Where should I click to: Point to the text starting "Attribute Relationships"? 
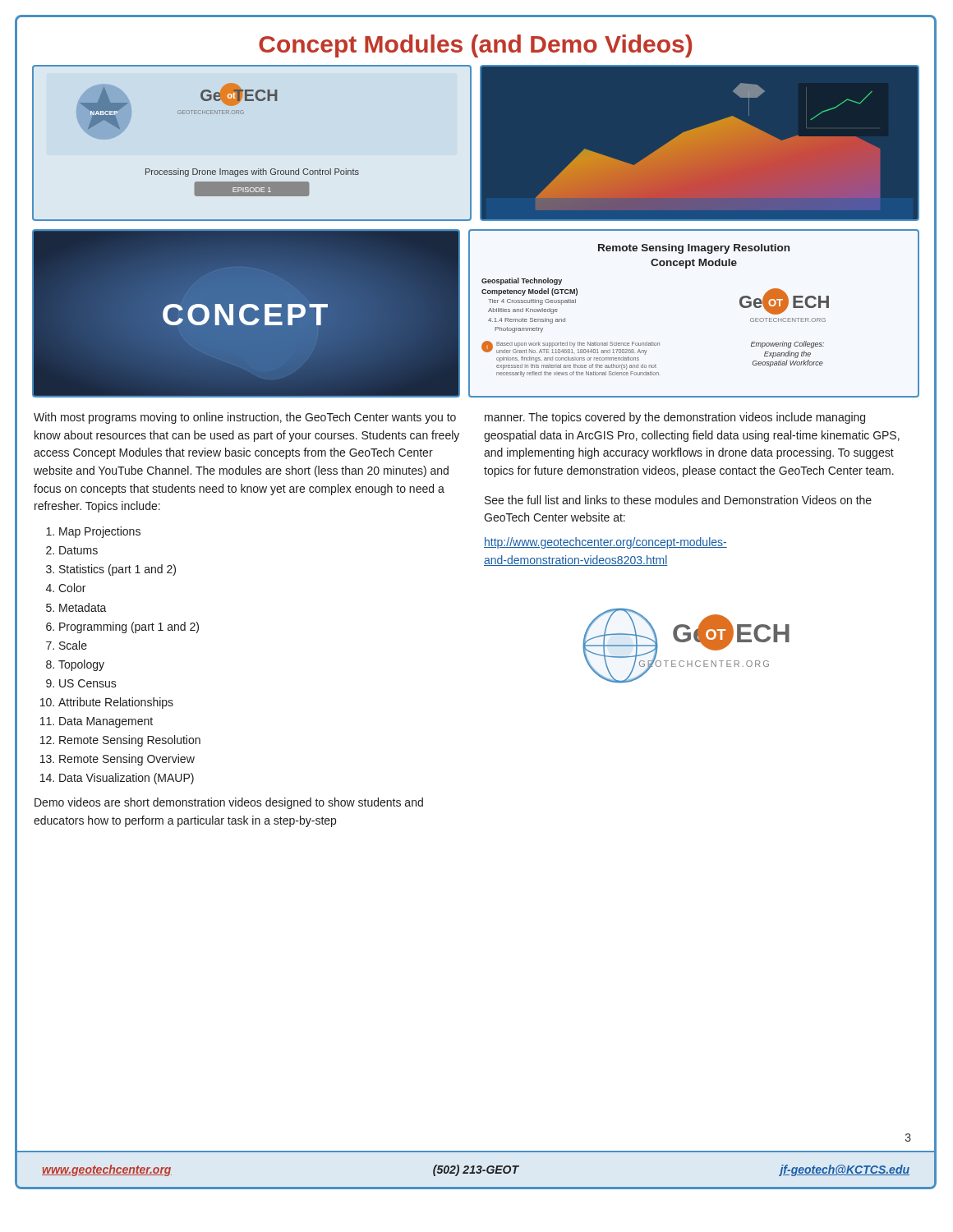coord(116,702)
